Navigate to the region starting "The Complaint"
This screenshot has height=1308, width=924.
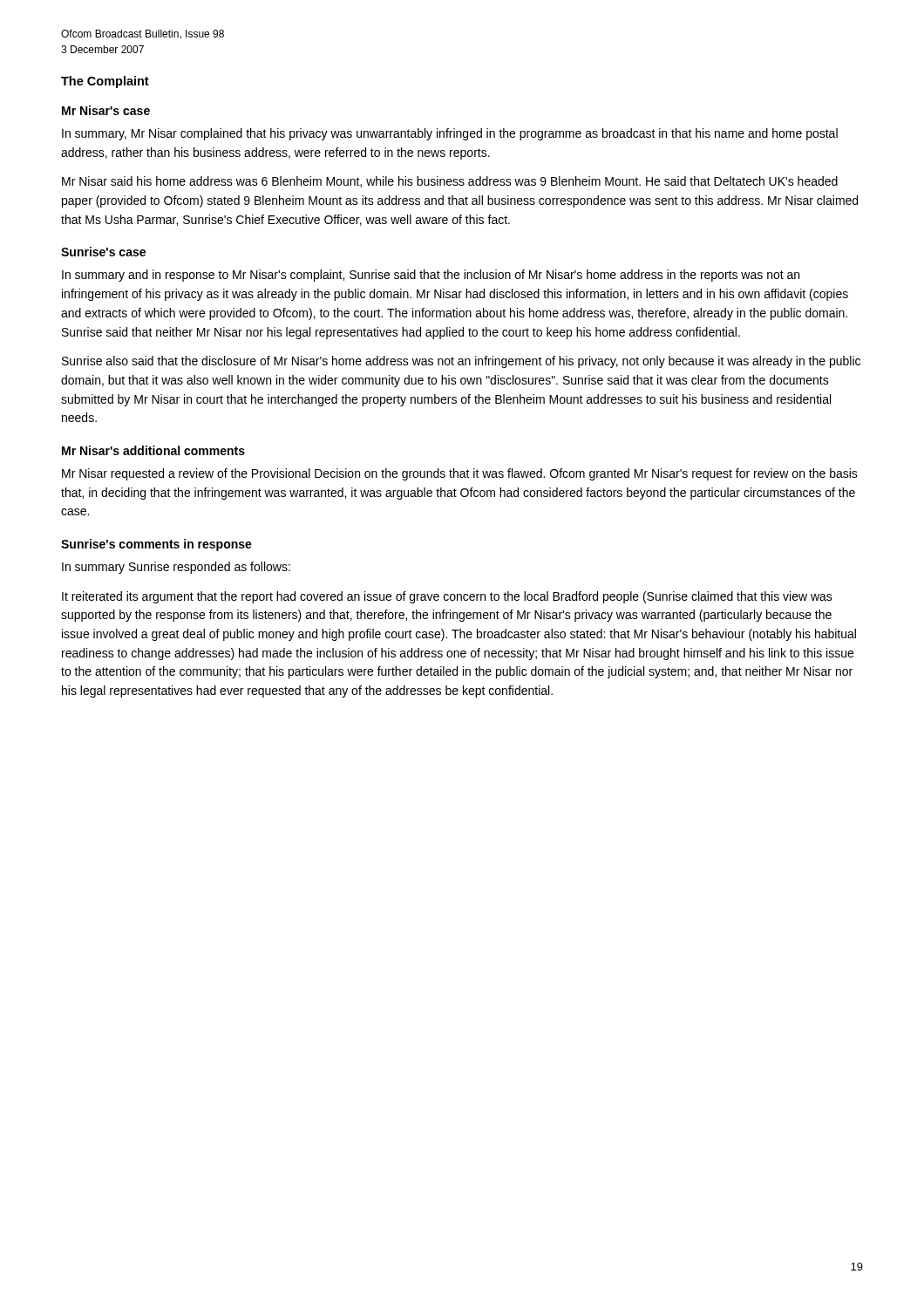[105, 81]
